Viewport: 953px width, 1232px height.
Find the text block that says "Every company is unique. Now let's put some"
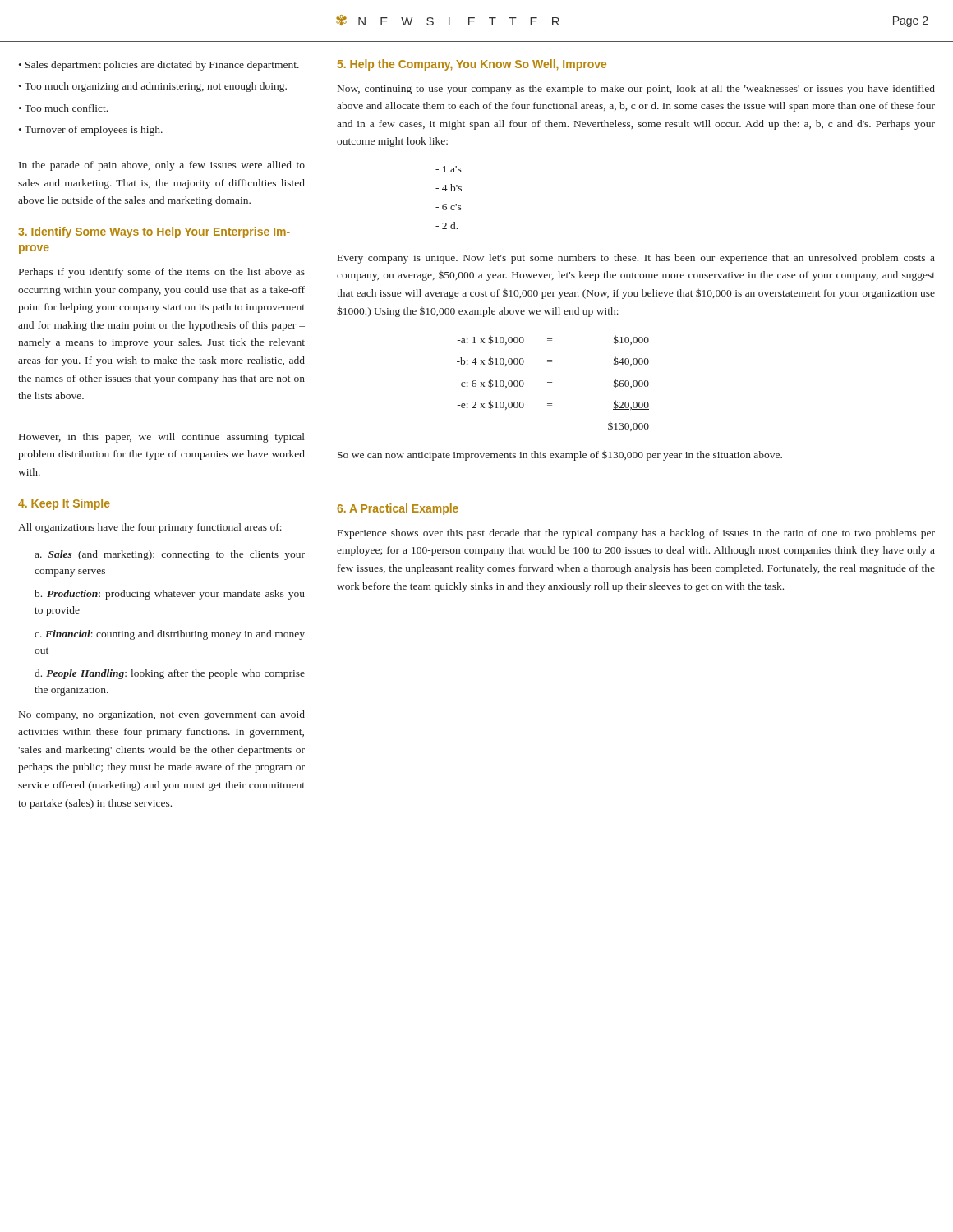click(x=636, y=284)
